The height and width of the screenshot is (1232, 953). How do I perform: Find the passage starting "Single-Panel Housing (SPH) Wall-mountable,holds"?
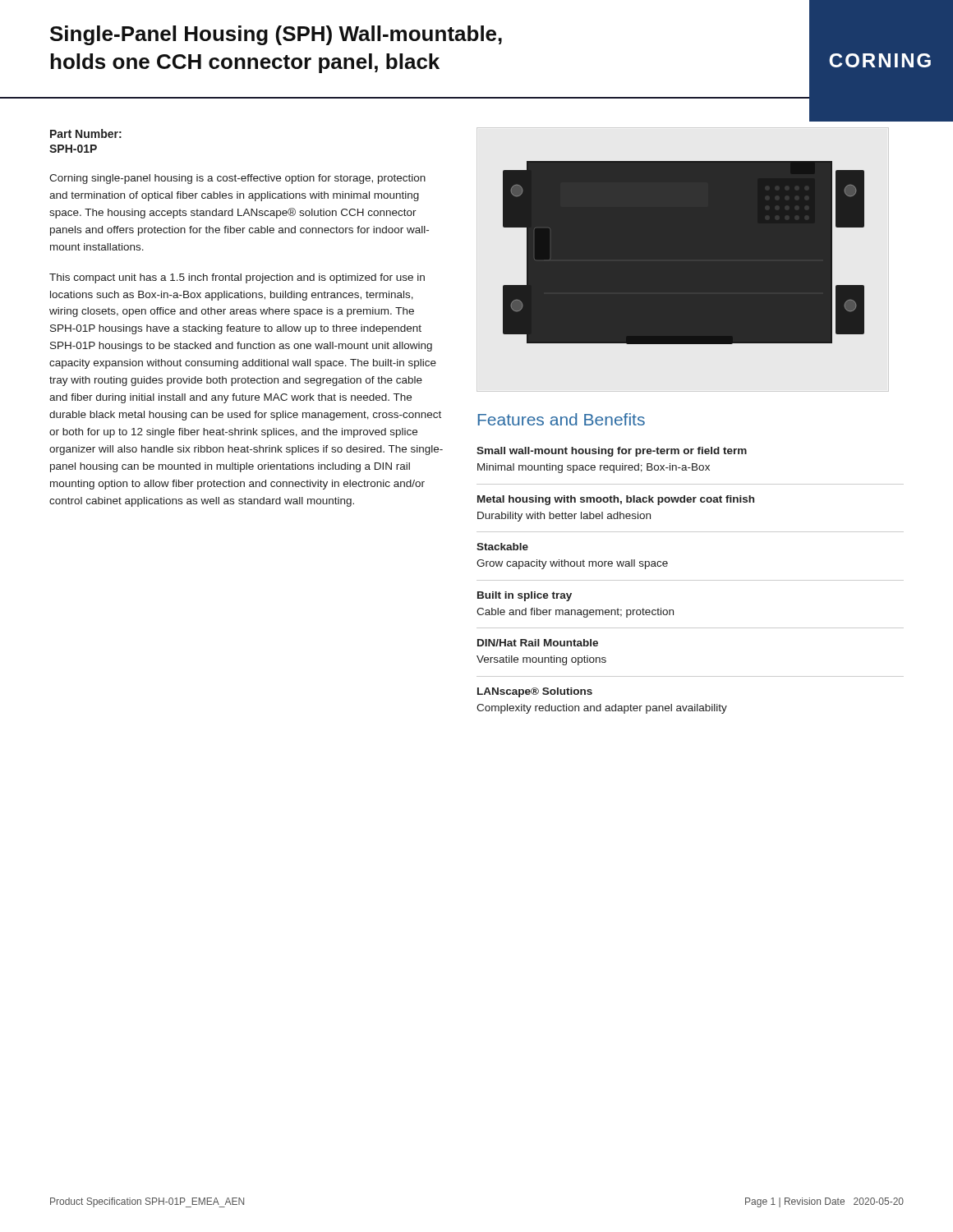(276, 48)
